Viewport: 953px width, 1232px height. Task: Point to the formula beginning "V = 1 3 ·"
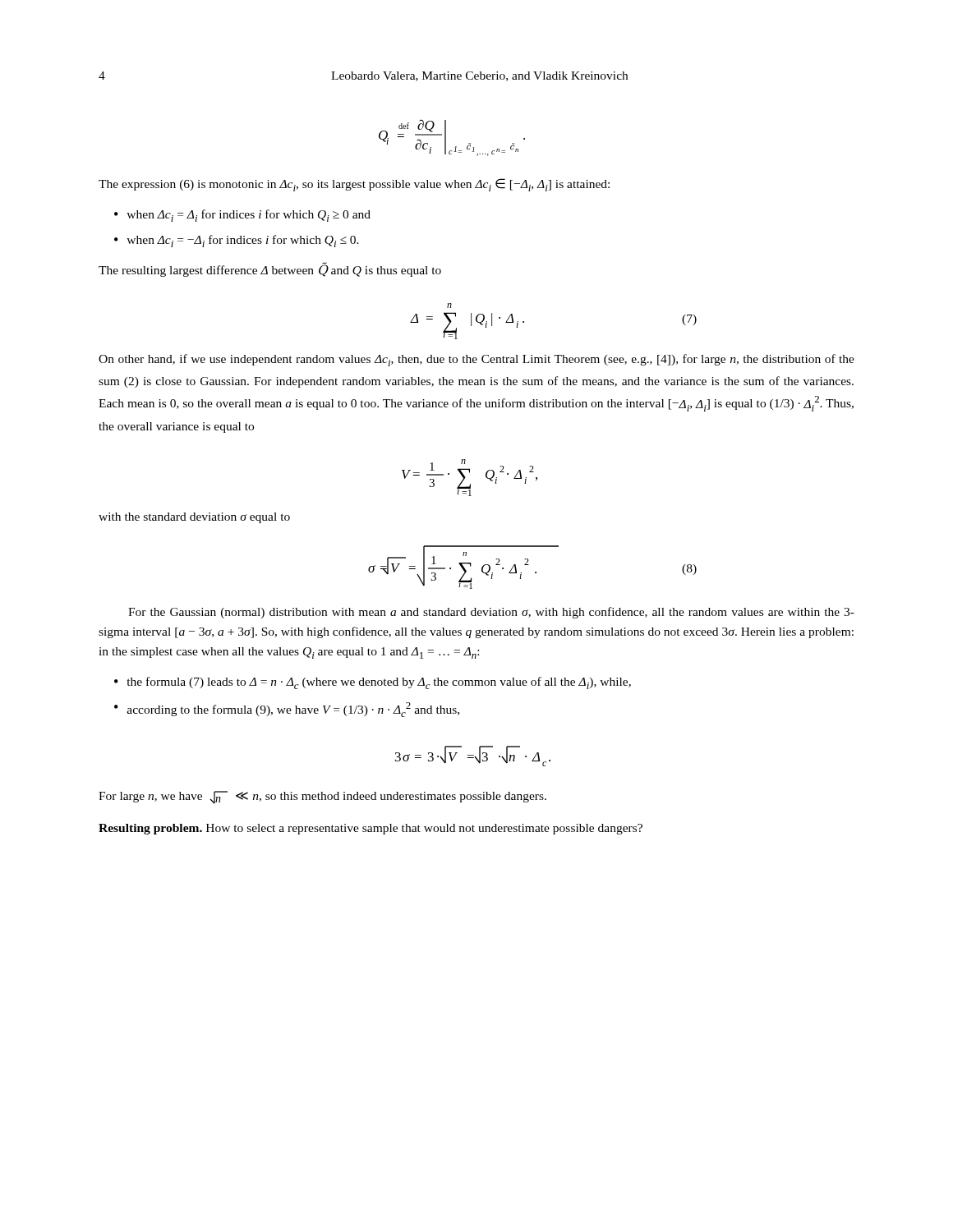pos(476,473)
